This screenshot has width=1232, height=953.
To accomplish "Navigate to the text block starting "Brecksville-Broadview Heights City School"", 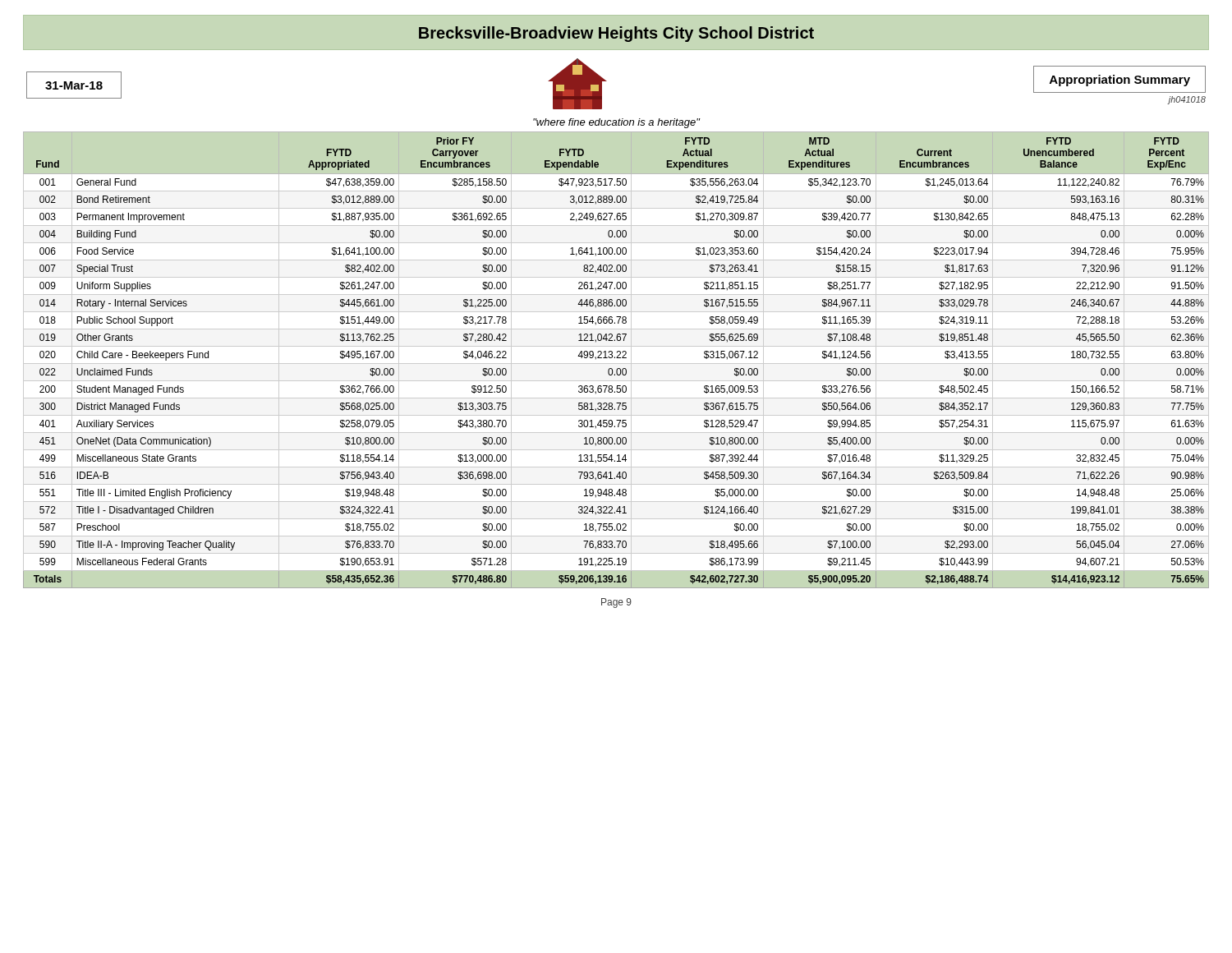I will [x=616, y=33].
